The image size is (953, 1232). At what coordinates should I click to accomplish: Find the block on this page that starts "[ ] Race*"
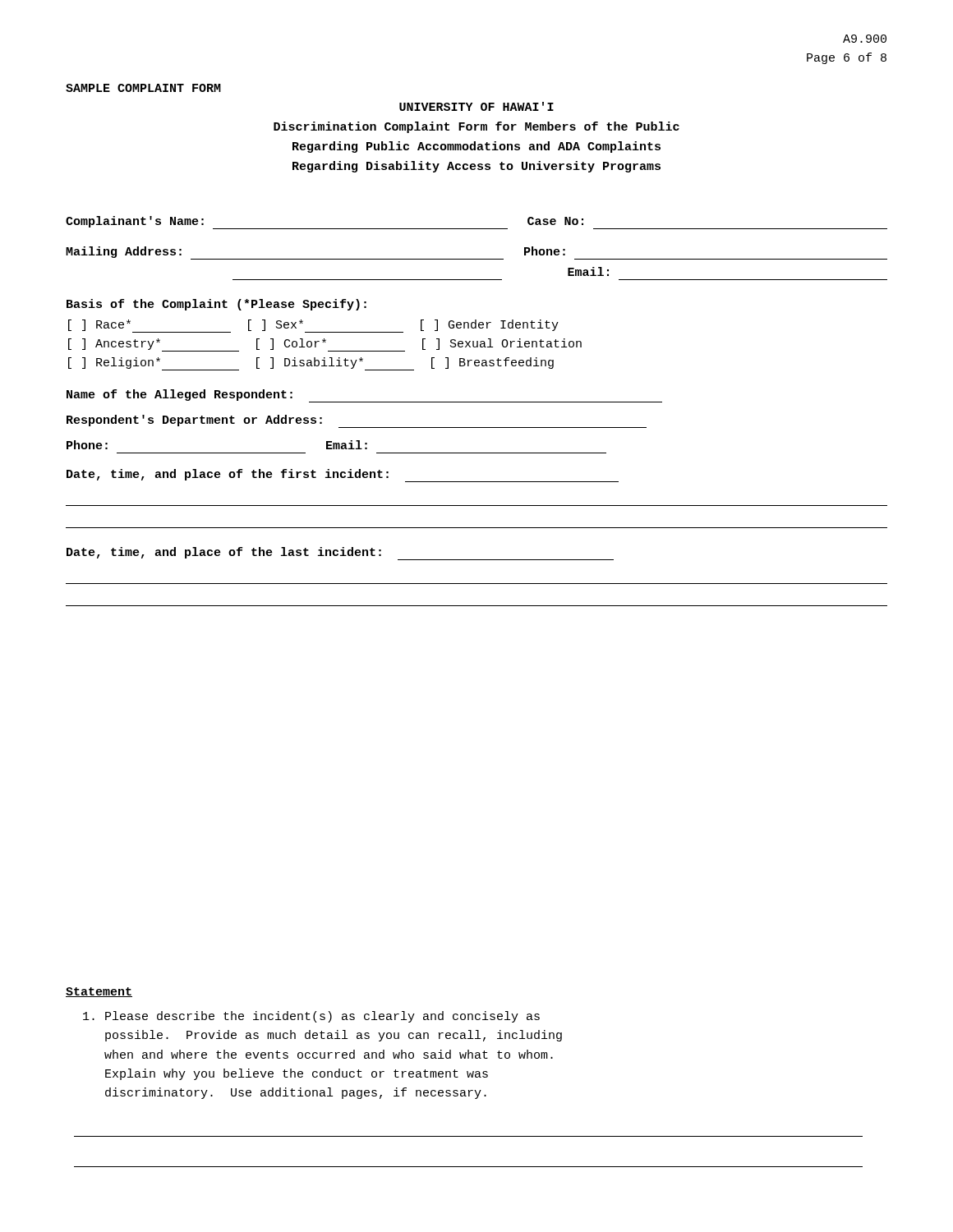pyautogui.click(x=312, y=326)
